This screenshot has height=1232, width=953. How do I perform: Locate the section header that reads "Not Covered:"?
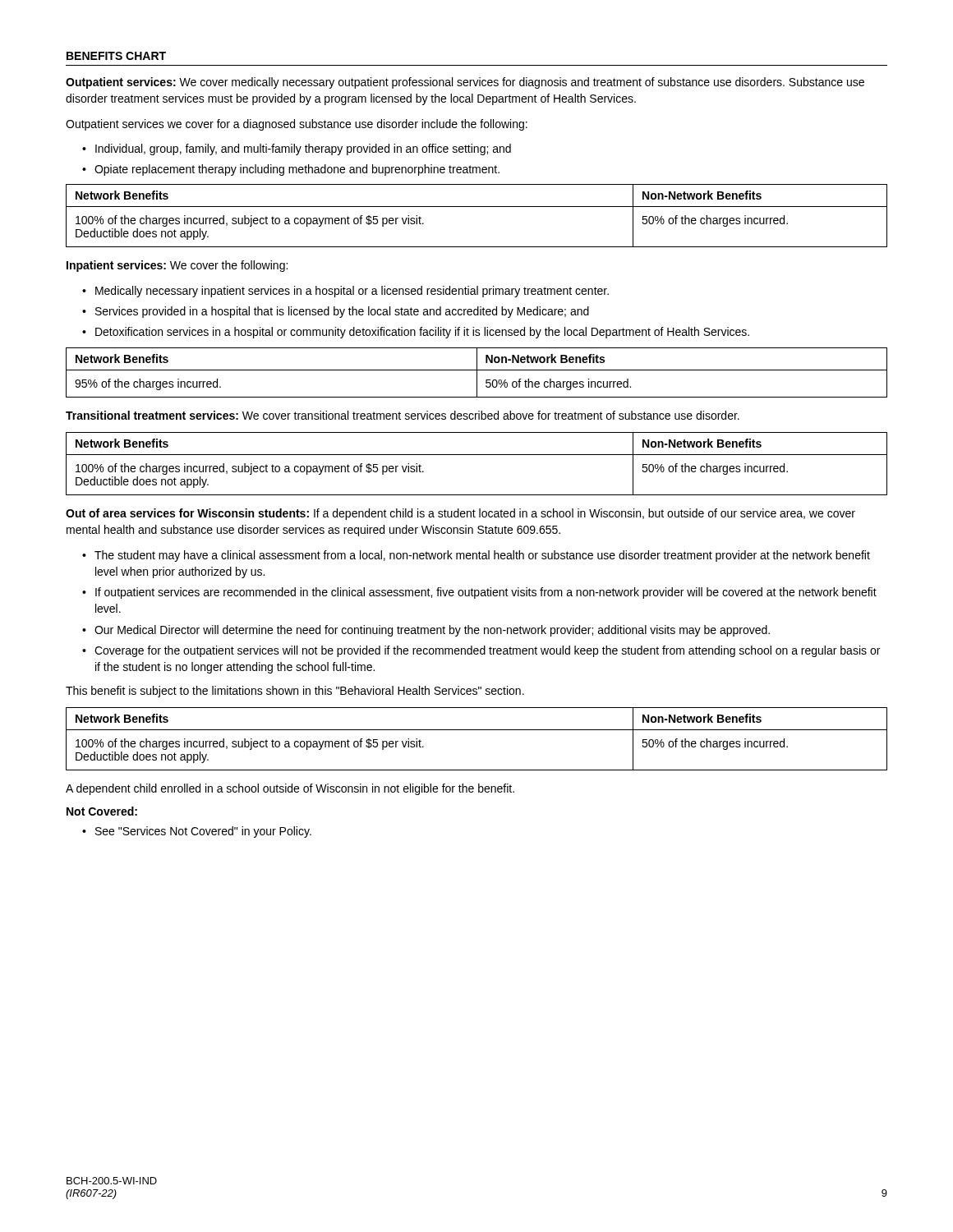pyautogui.click(x=102, y=812)
